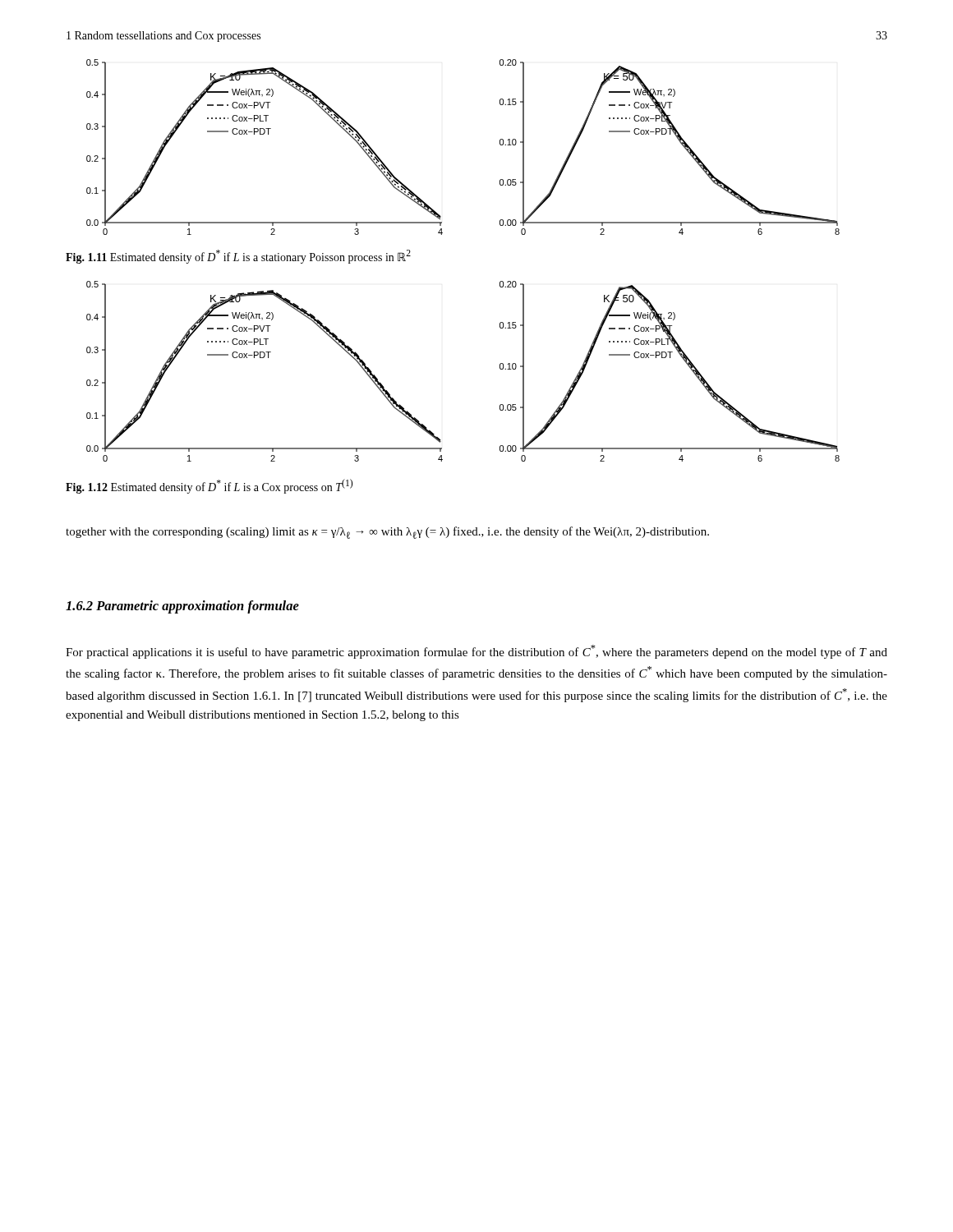Screen dimensions: 1232x953
Task: Point to the passage starting "together with the corresponding (scaling)"
Action: tap(388, 533)
